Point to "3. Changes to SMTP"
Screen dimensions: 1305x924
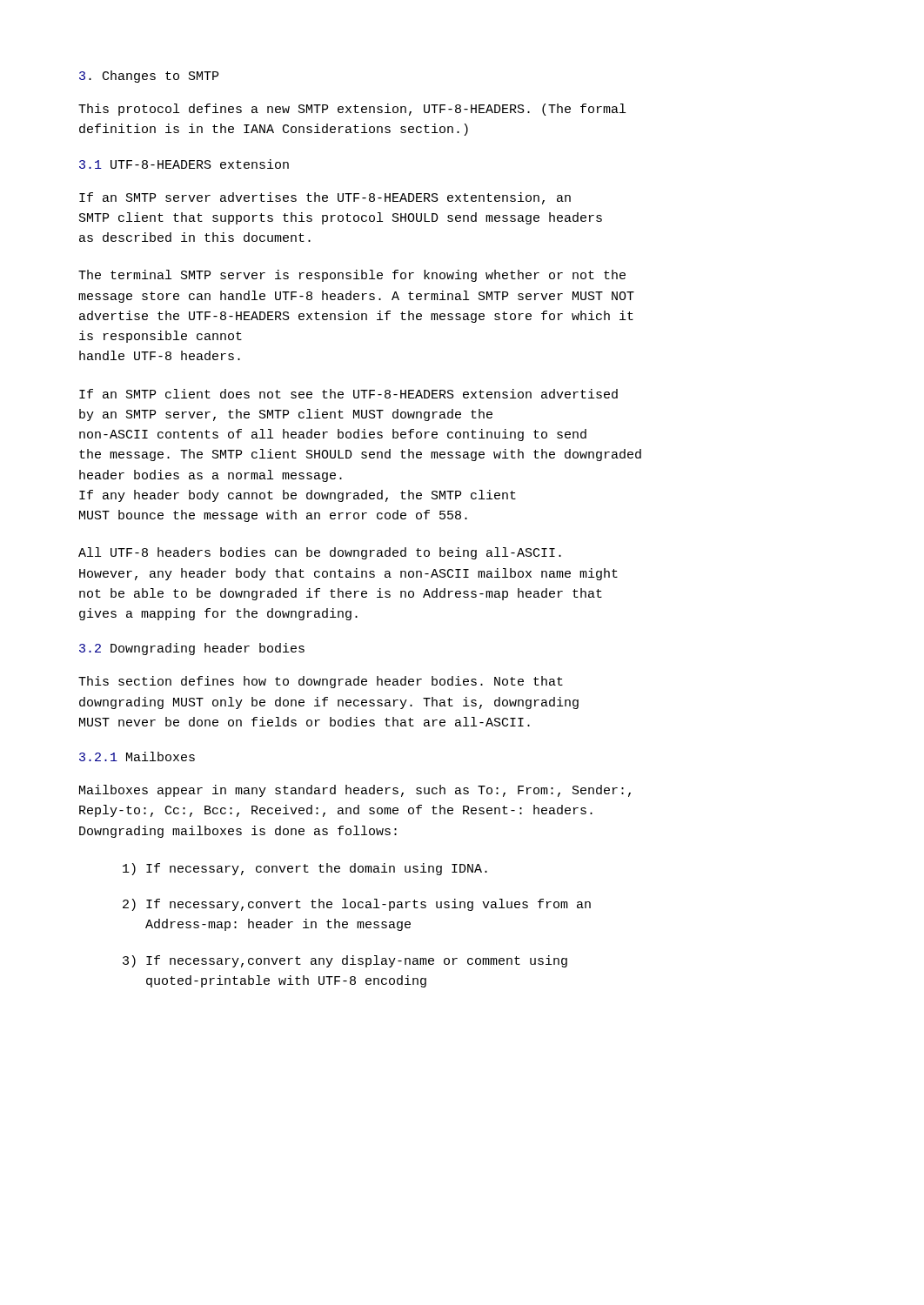149,77
